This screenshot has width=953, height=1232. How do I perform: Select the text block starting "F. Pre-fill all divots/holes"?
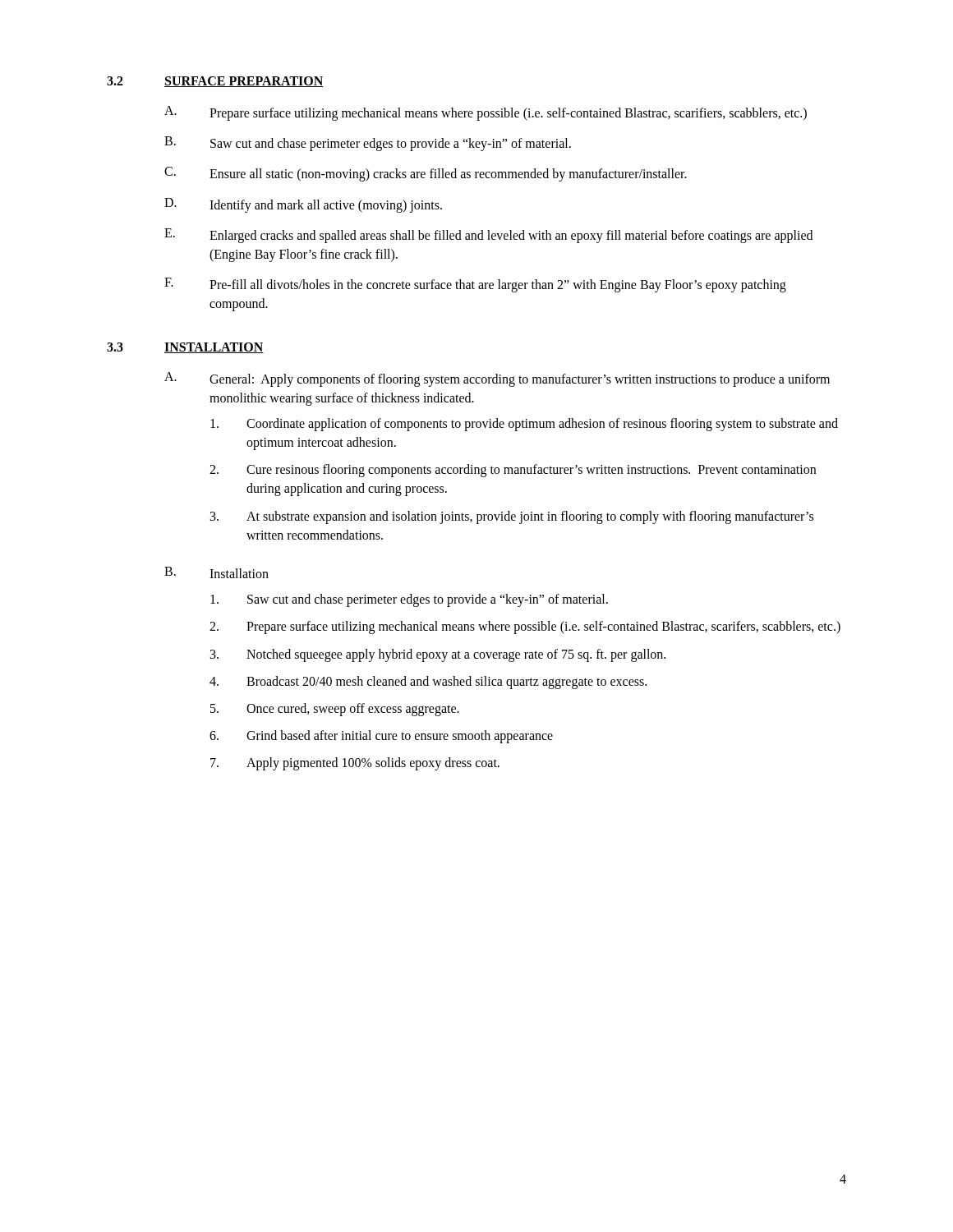(505, 294)
